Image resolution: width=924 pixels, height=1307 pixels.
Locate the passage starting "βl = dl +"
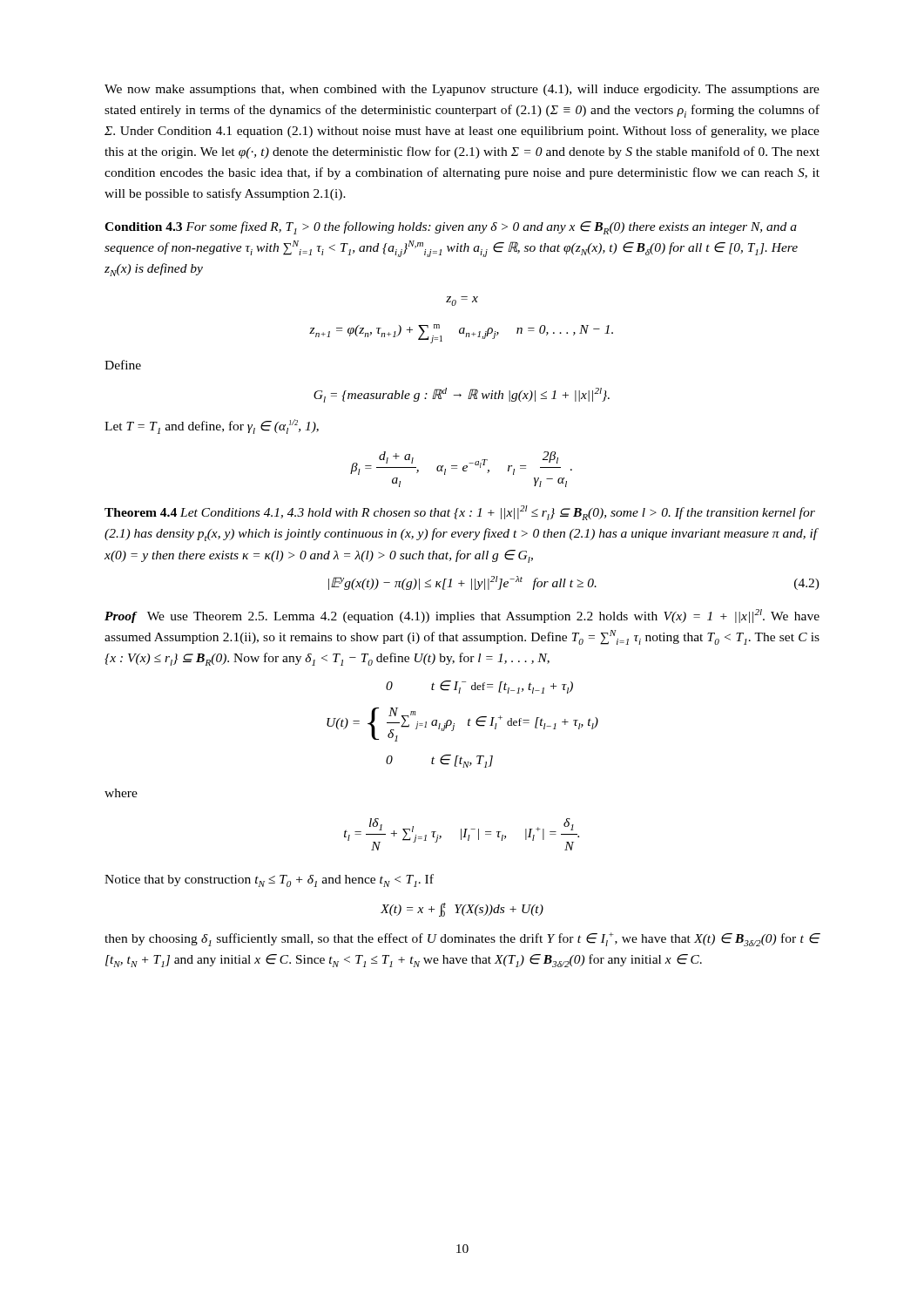tap(462, 468)
